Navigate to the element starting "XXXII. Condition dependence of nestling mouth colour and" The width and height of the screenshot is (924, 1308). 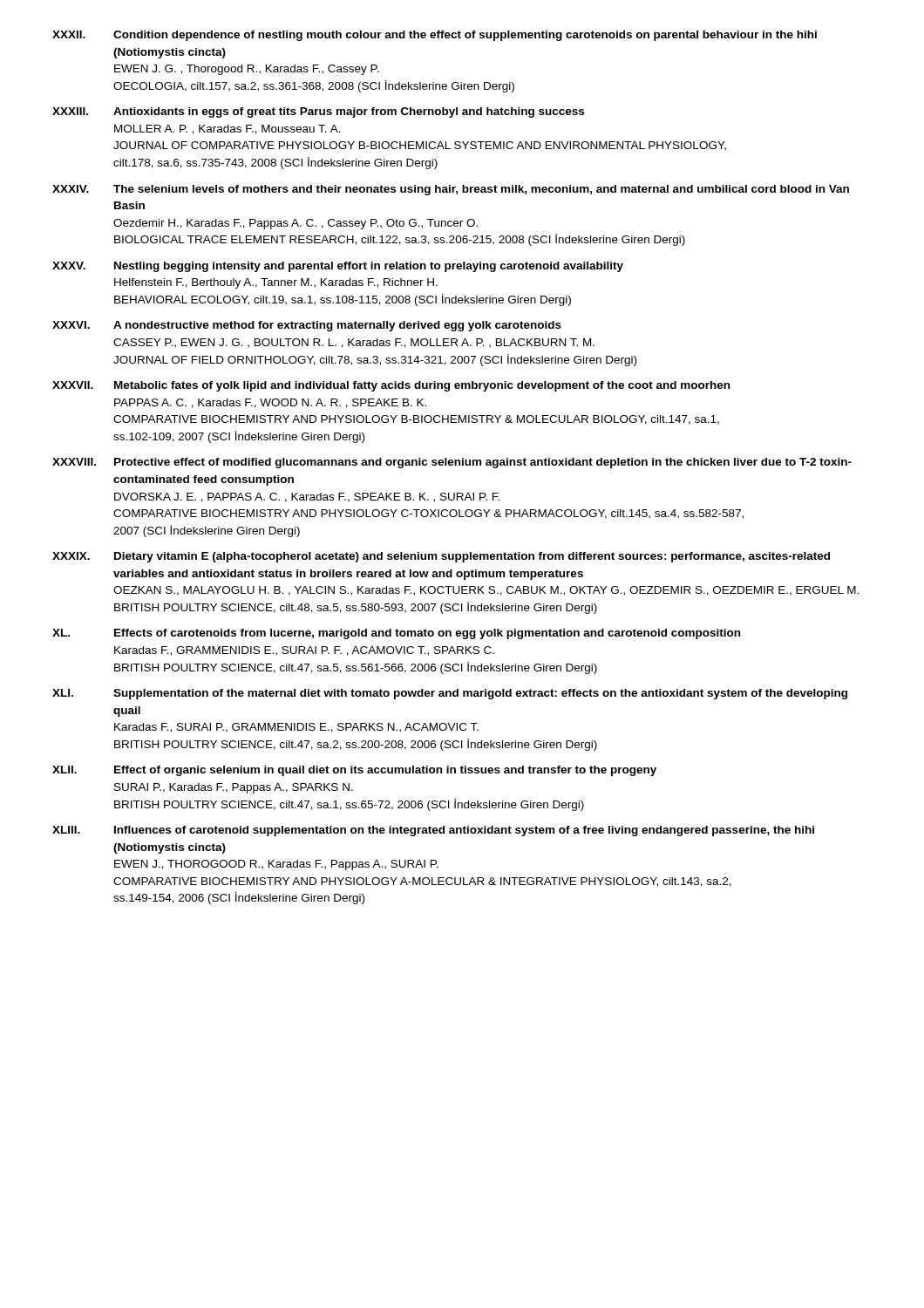(x=435, y=36)
